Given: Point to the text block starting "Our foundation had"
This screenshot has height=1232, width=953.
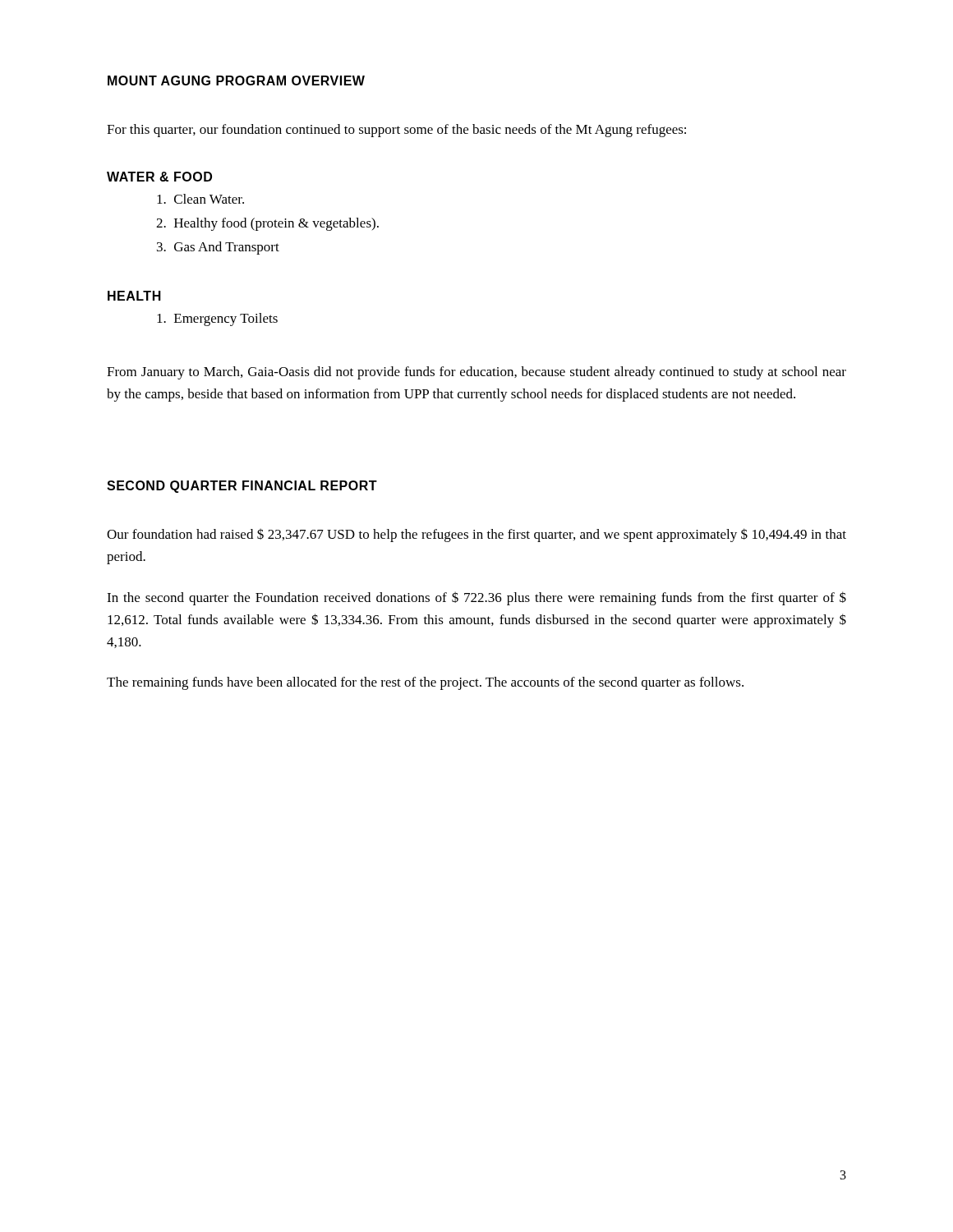Looking at the screenshot, I should point(476,546).
